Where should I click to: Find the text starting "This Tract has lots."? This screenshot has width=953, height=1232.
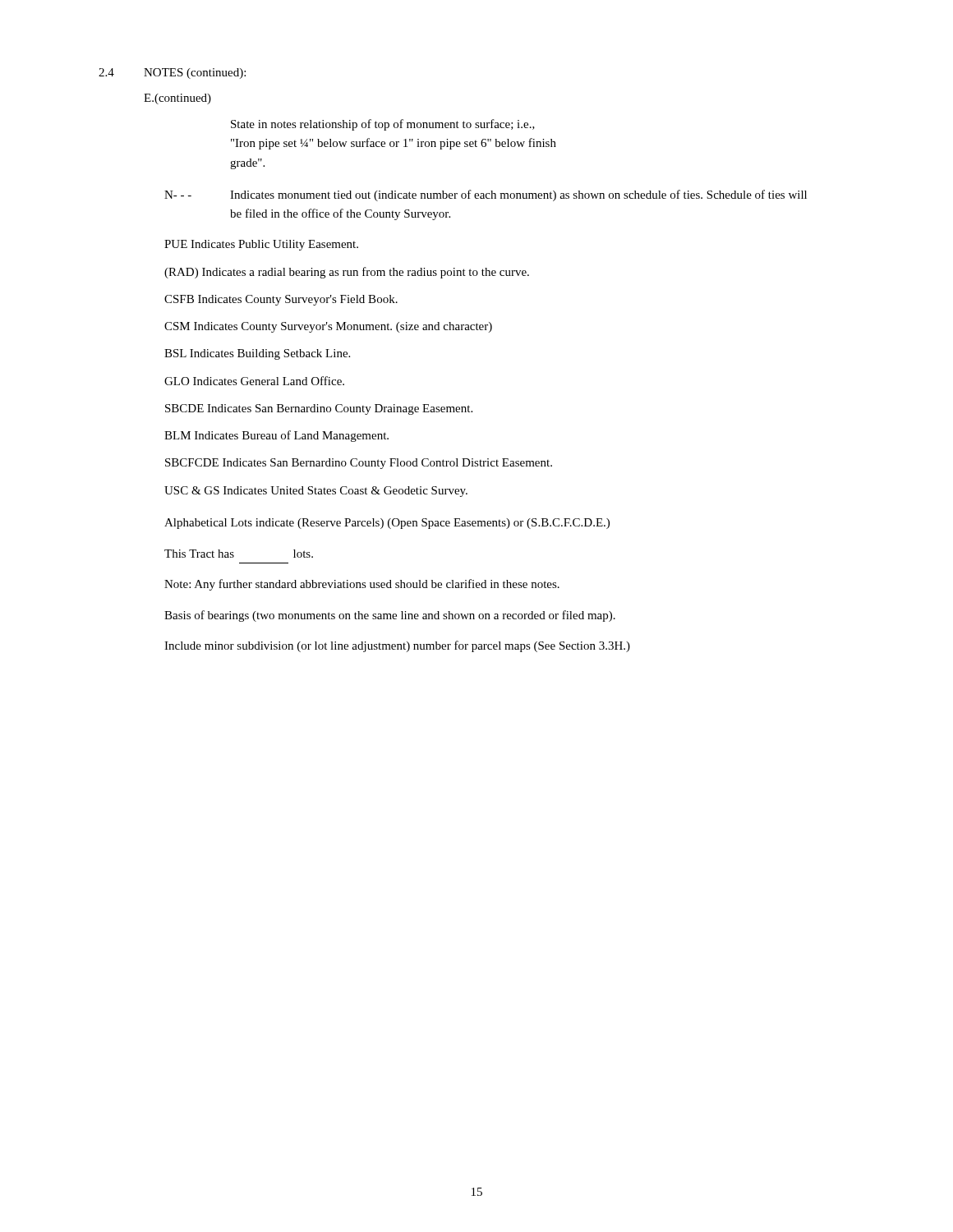click(239, 554)
